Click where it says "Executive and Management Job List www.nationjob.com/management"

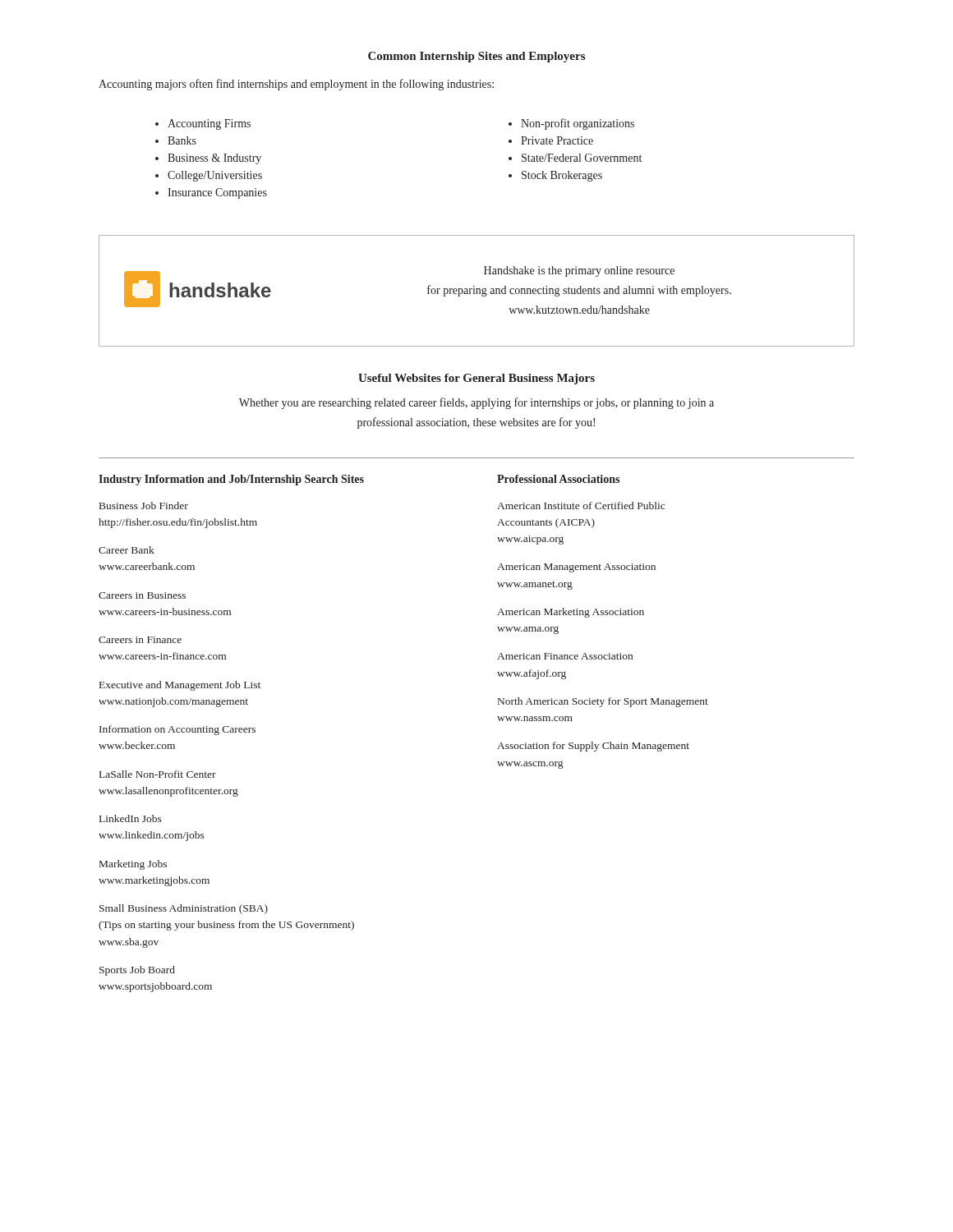pyautogui.click(x=180, y=686)
